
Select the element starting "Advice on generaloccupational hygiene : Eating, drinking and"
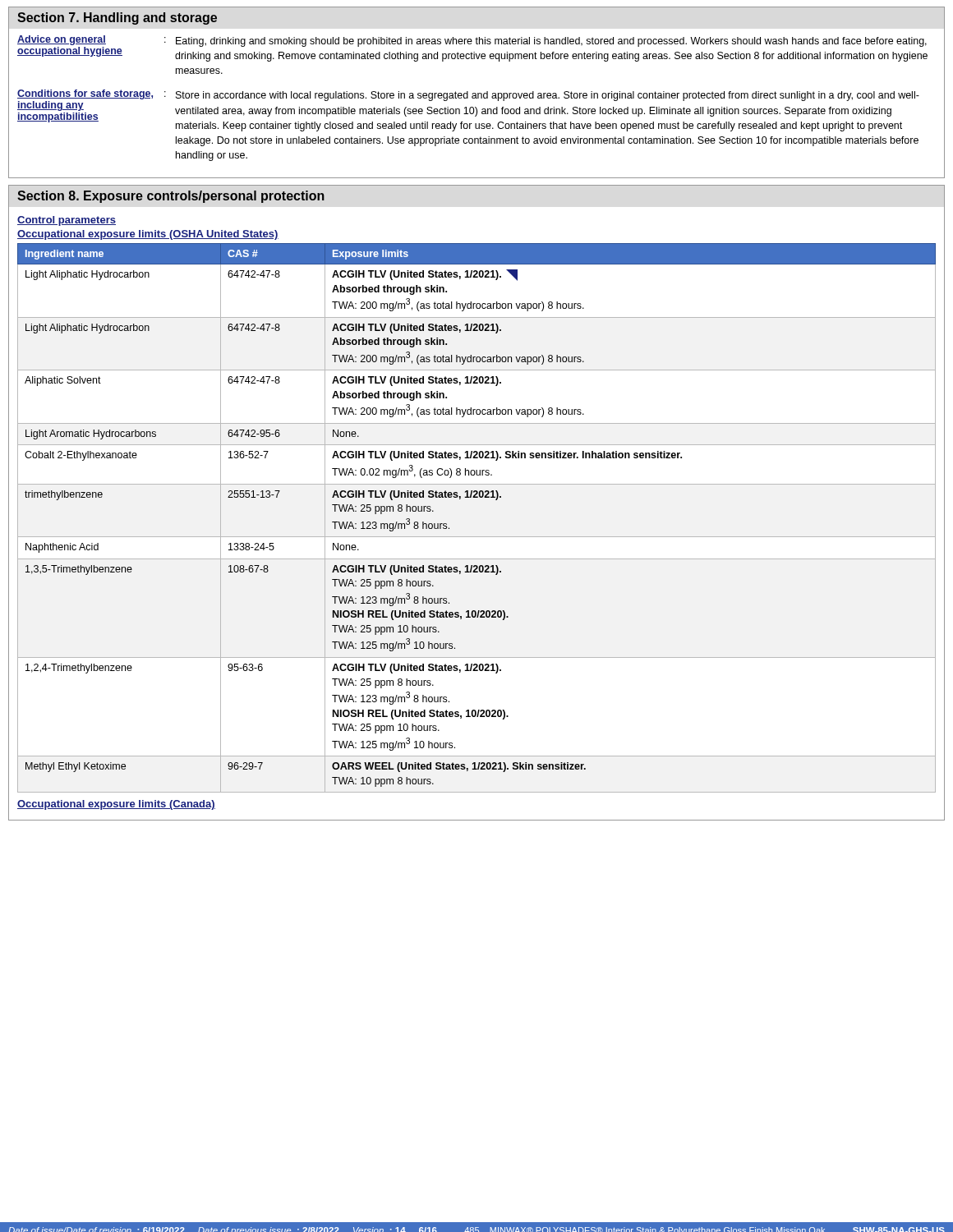pos(476,56)
